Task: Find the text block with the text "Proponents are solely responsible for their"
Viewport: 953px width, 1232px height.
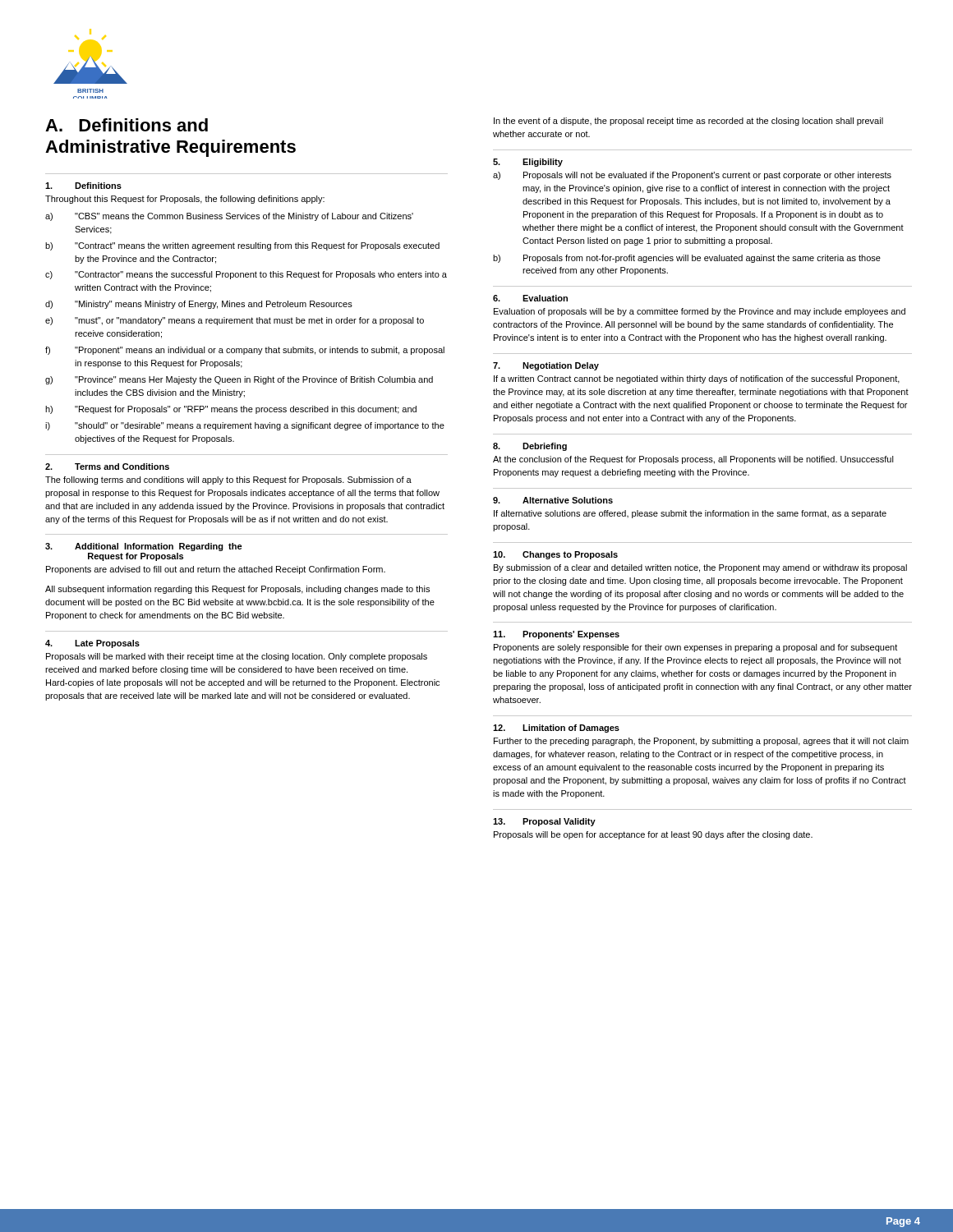Action: (x=702, y=674)
